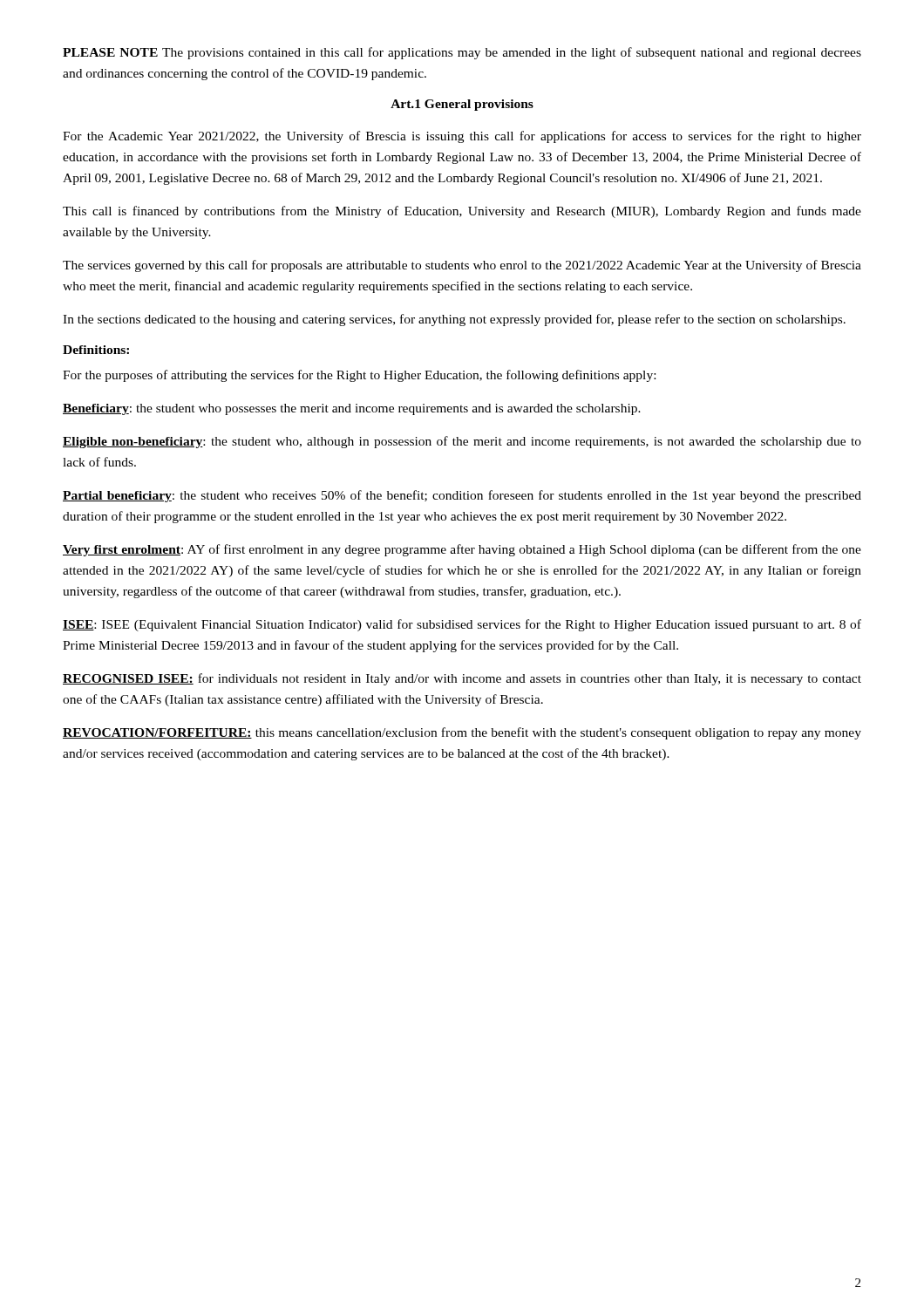Select the text block starting "PLEASE NOTE The provisions contained in this"

click(462, 63)
